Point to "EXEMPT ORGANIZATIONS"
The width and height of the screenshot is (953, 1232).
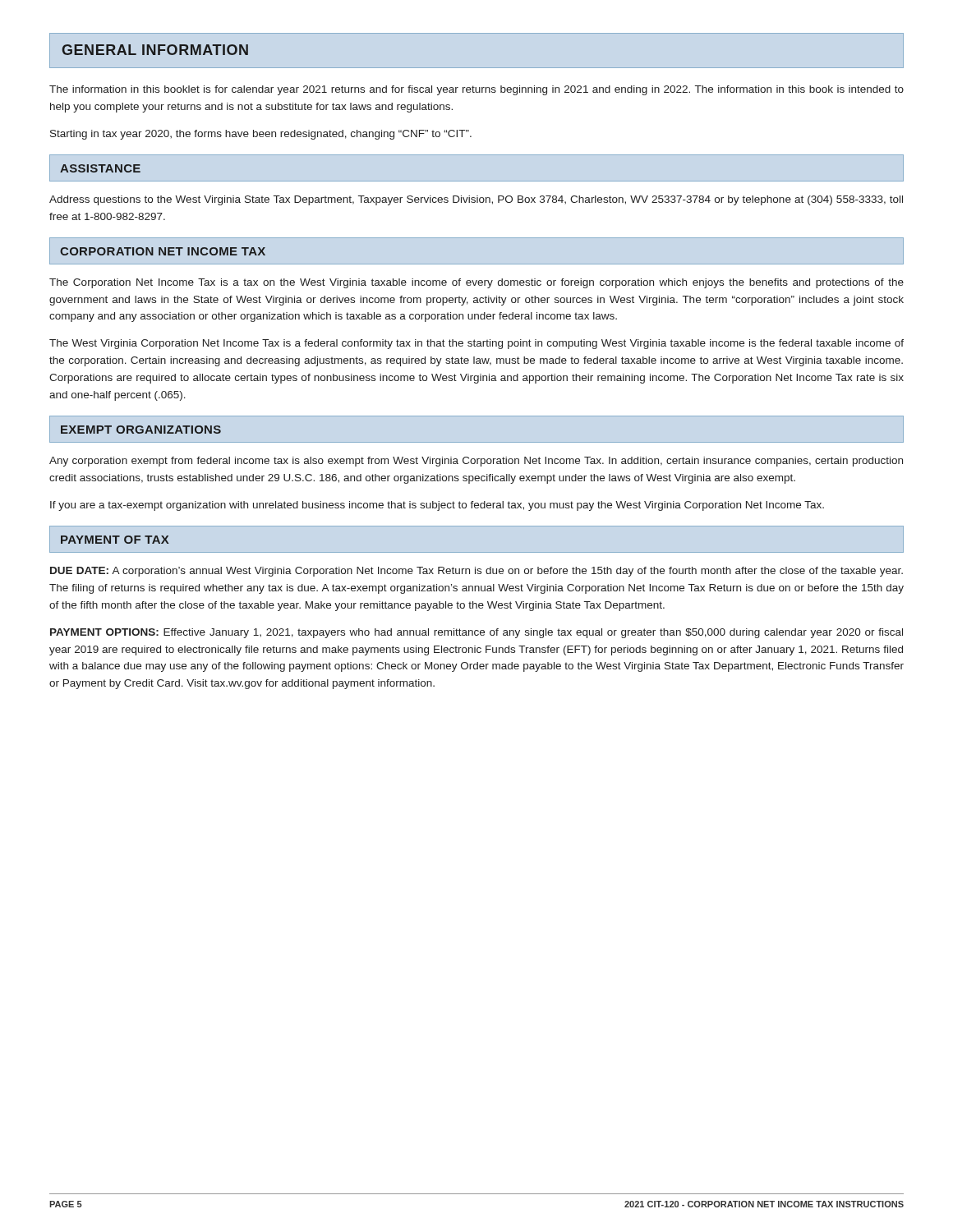coord(141,430)
